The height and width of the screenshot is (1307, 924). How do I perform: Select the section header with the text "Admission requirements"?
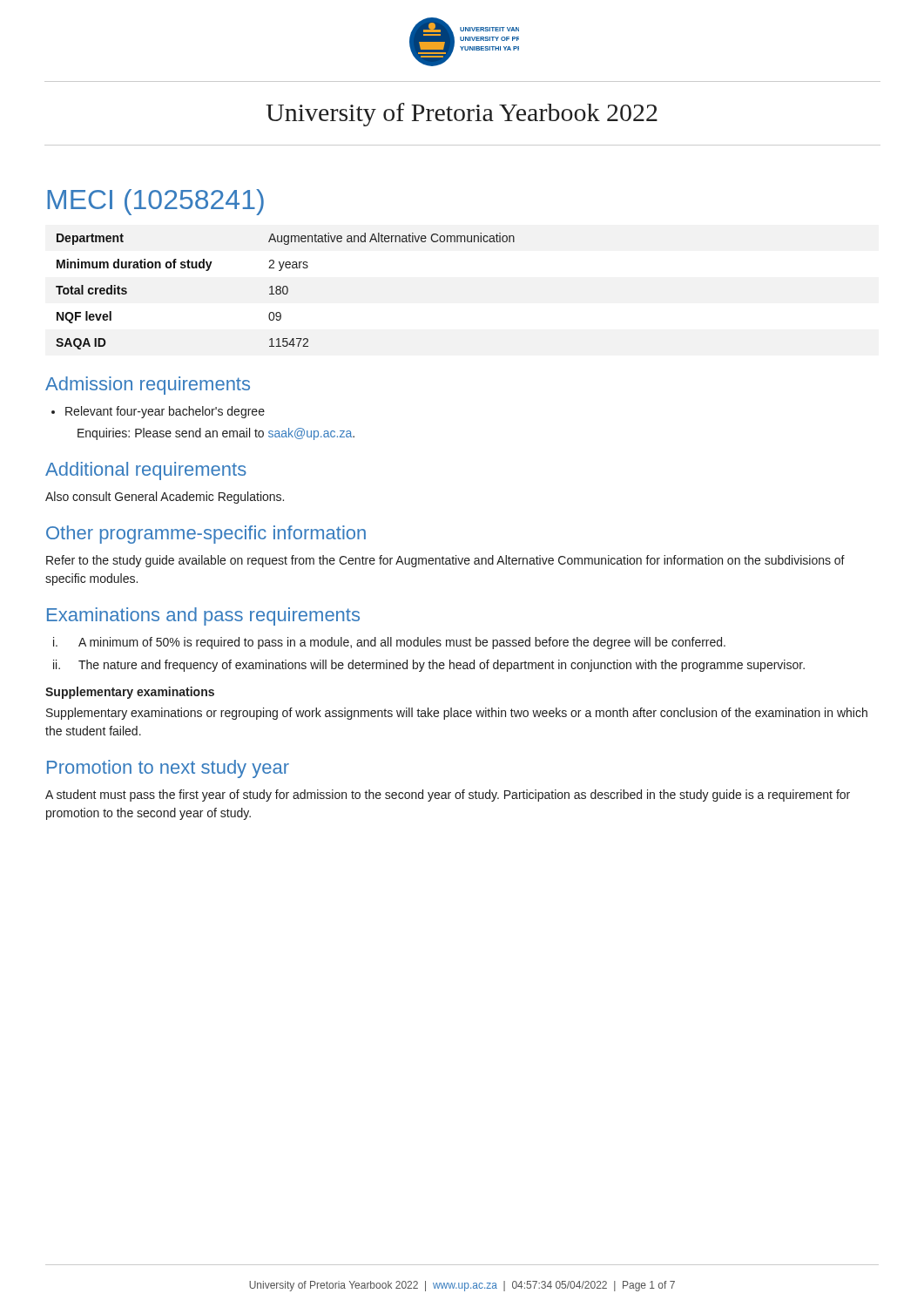(148, 384)
